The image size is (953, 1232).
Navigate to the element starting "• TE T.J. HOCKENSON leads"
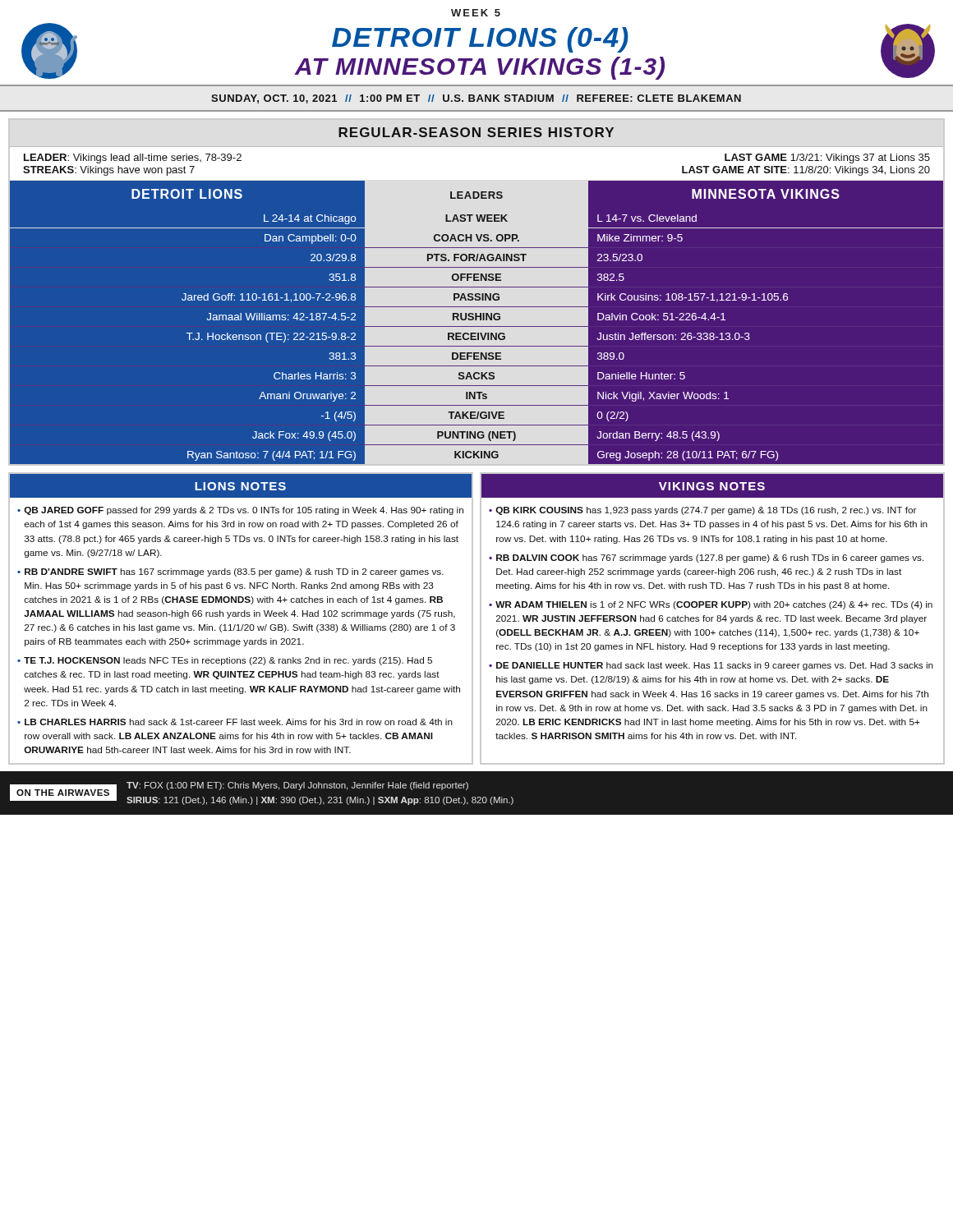coord(241,682)
